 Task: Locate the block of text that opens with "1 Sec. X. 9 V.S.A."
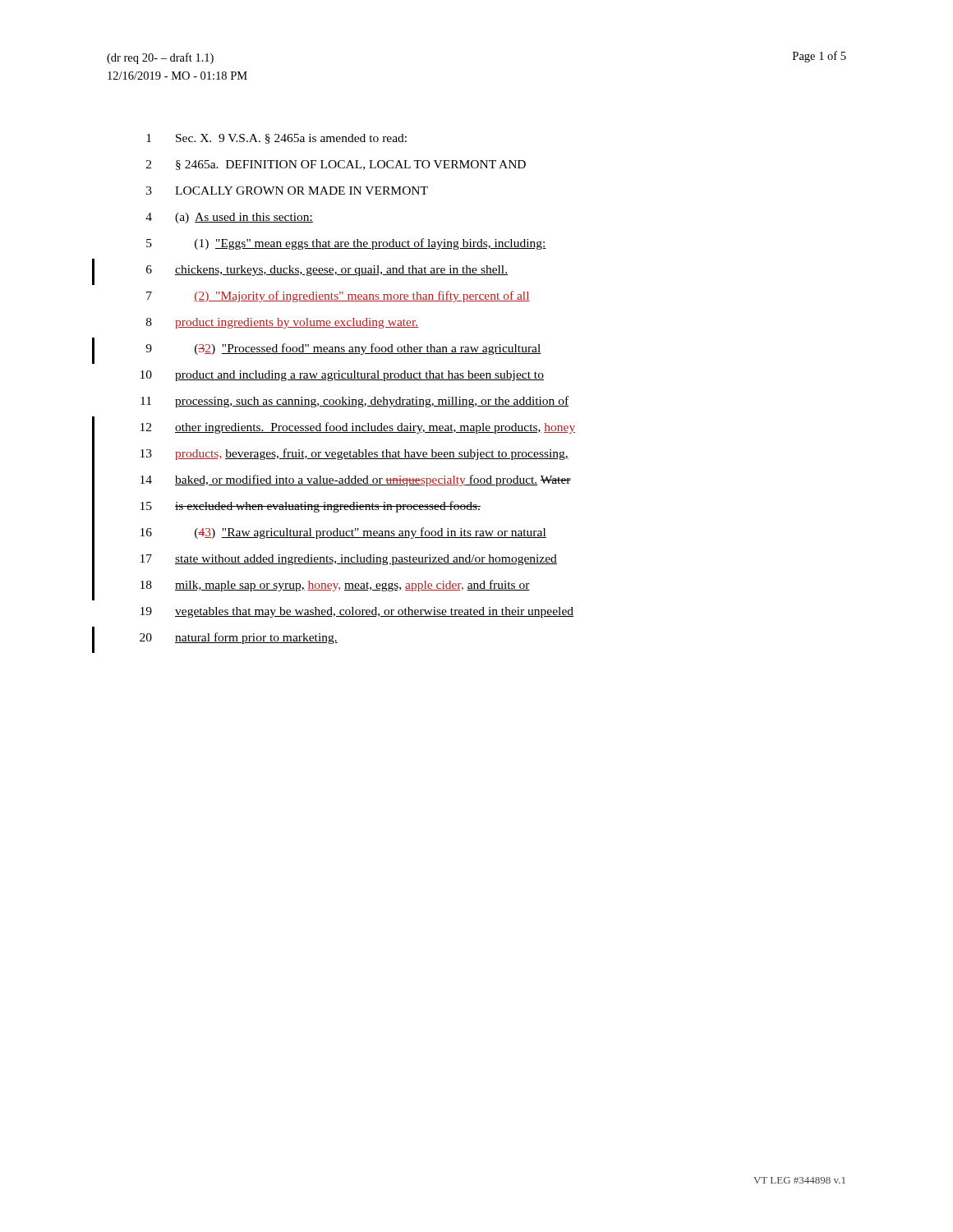tap(276, 139)
